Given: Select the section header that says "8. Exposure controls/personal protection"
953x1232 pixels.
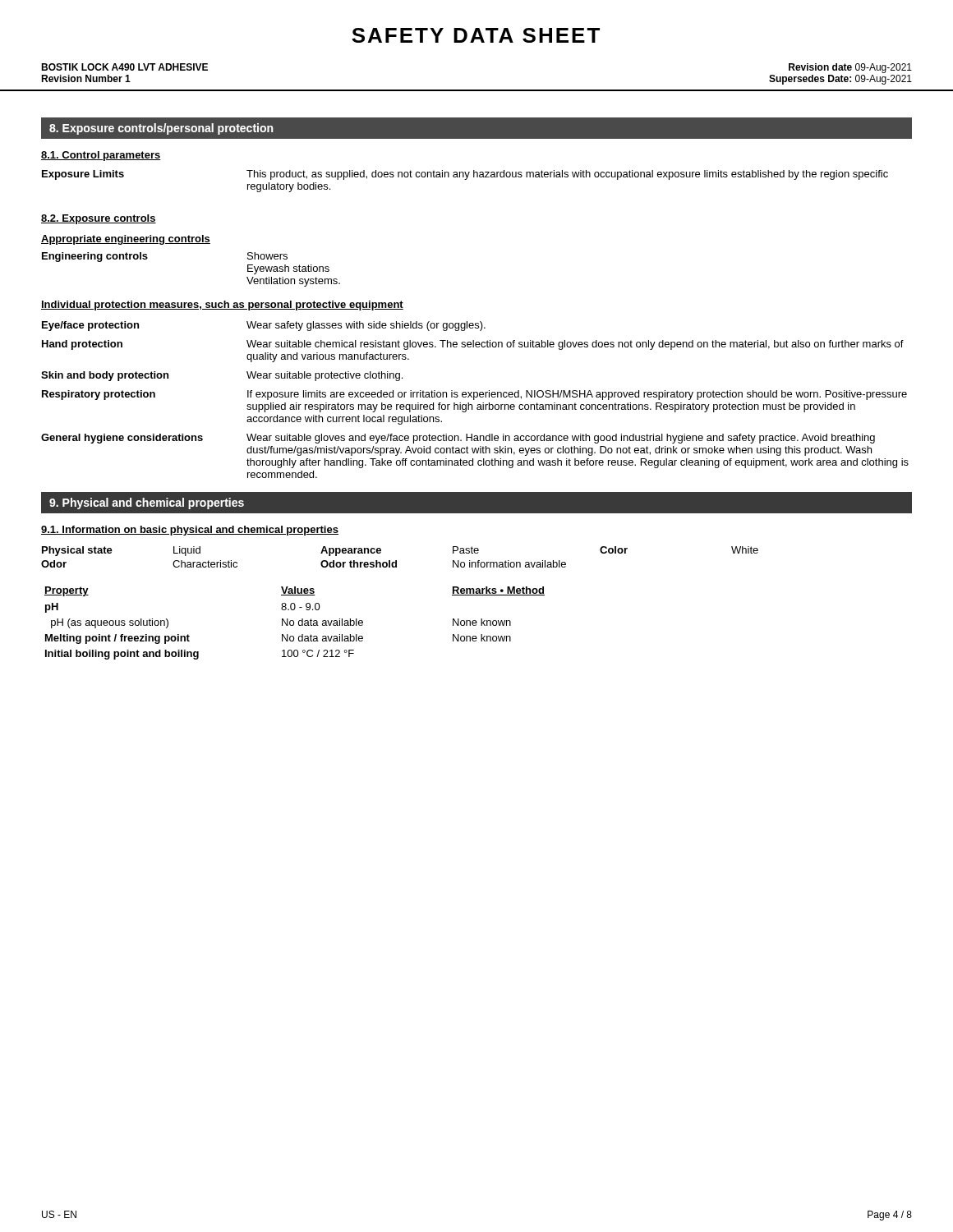Looking at the screenshot, I should [161, 128].
